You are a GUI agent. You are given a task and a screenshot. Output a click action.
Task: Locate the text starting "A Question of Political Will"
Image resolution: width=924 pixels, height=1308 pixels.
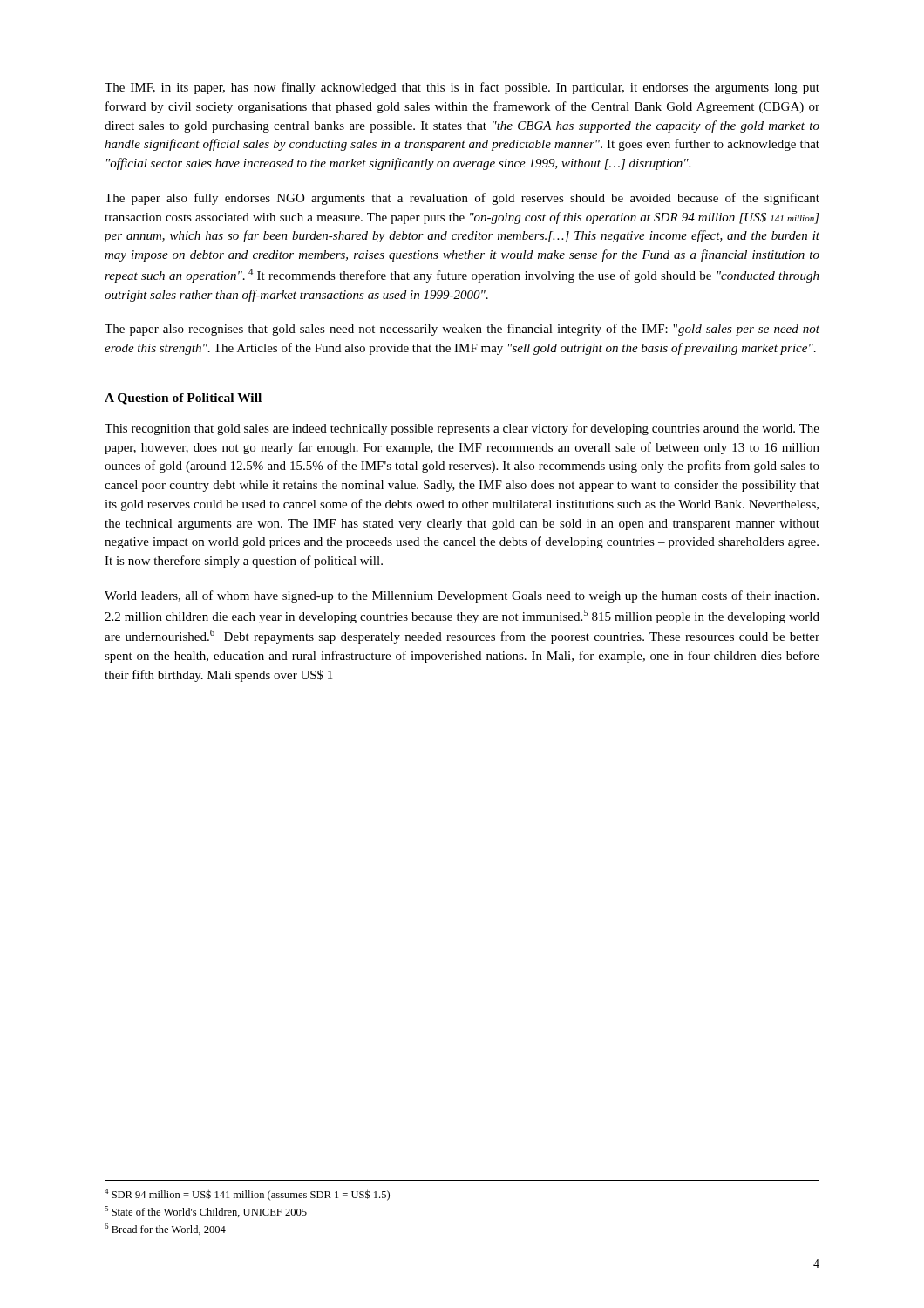(183, 397)
